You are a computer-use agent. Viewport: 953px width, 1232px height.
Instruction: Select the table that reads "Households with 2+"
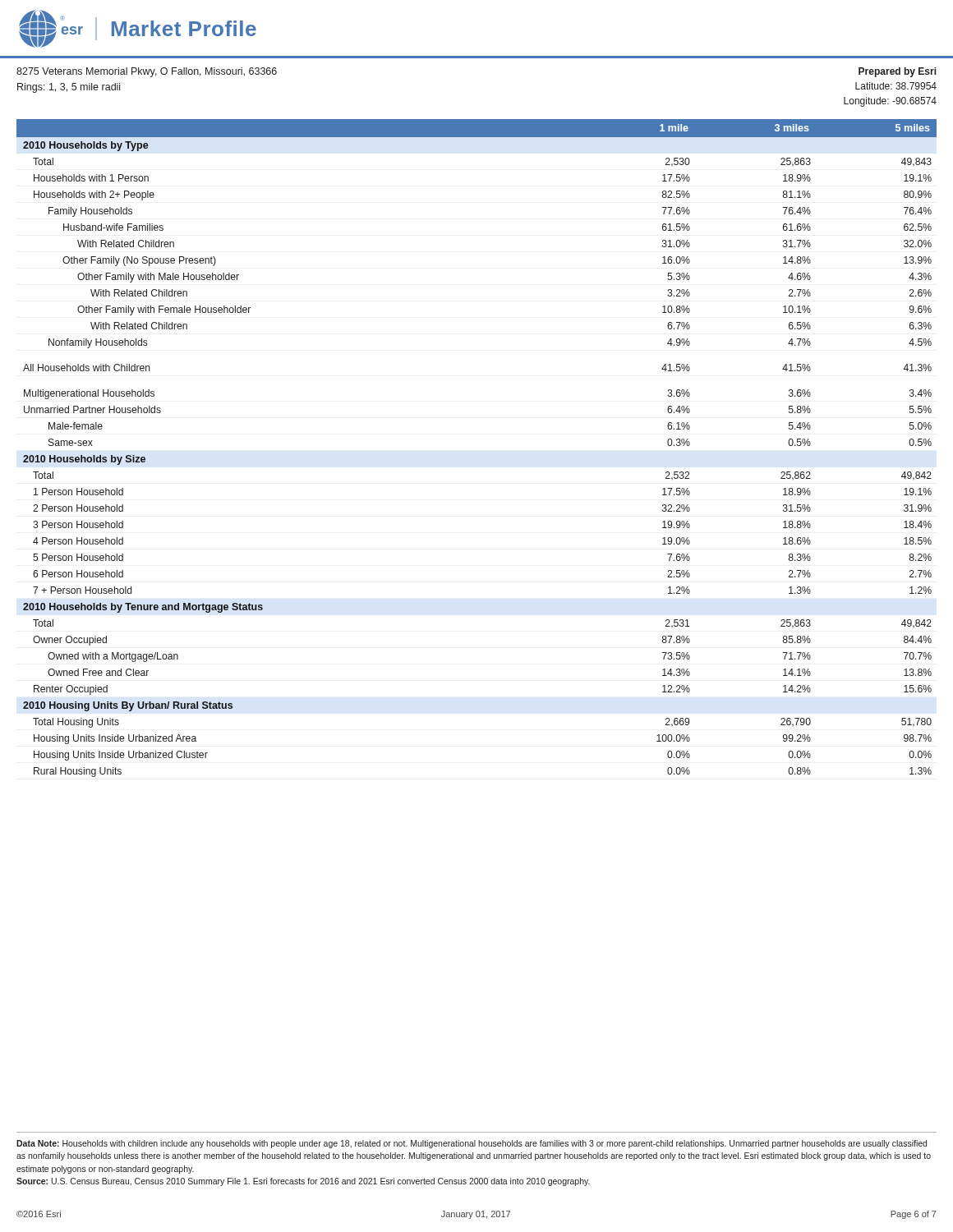(x=476, y=446)
